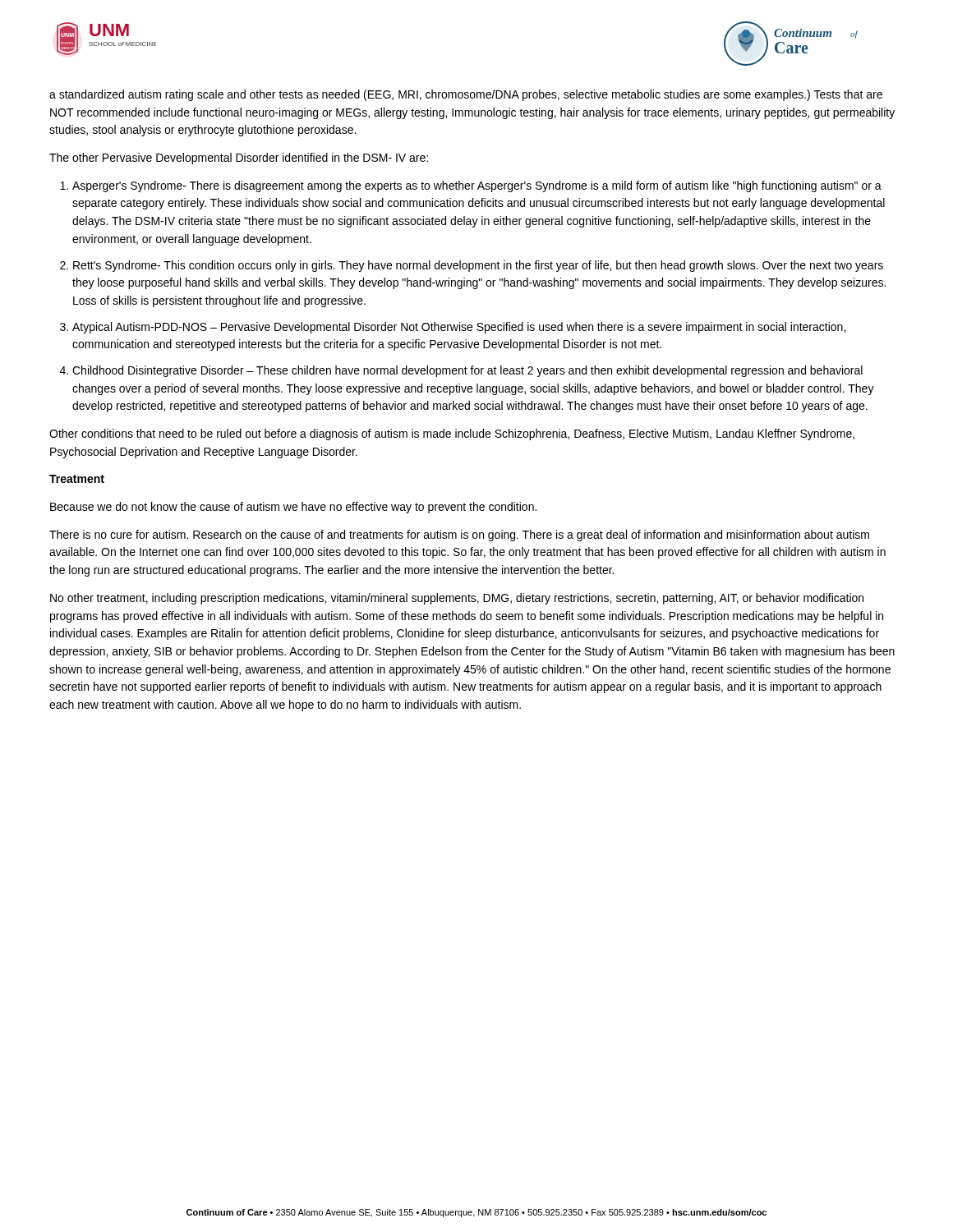Click on the passage starting "Rett's Syndrome- This"
The width and height of the screenshot is (953, 1232).
point(480,283)
